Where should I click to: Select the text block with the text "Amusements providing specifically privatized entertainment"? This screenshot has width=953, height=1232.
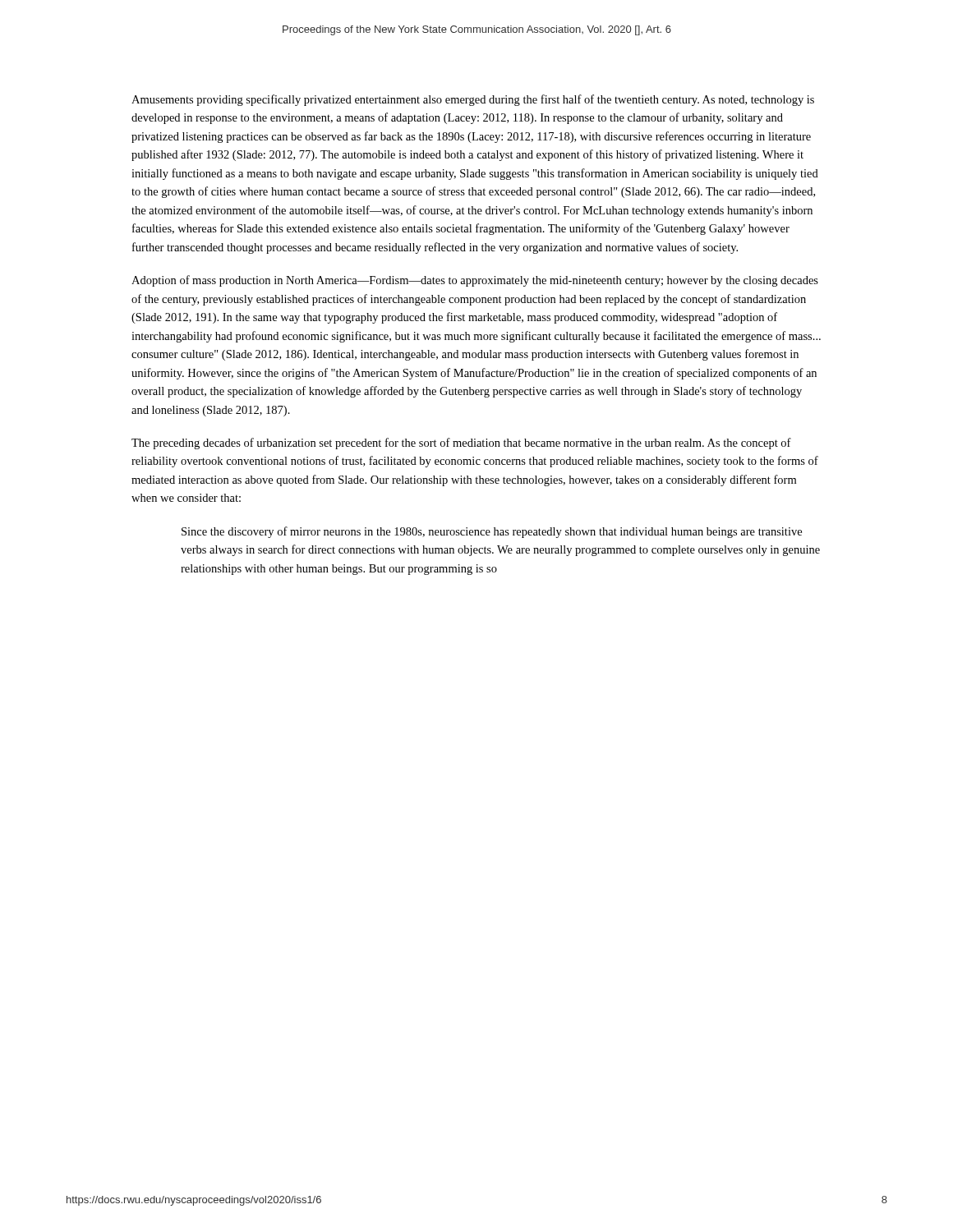click(475, 173)
